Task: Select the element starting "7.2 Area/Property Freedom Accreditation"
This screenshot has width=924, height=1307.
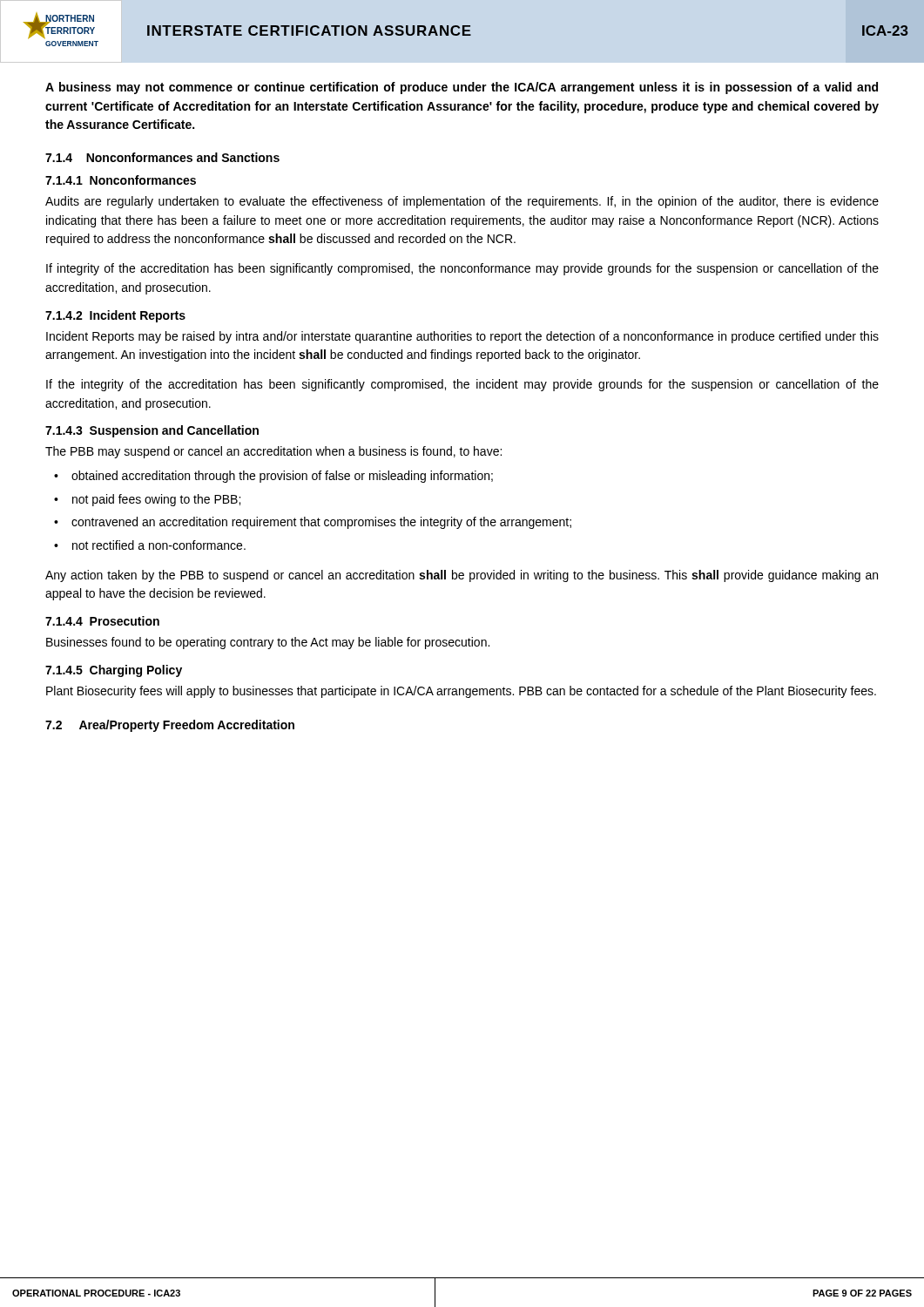Action: pyautogui.click(x=170, y=725)
